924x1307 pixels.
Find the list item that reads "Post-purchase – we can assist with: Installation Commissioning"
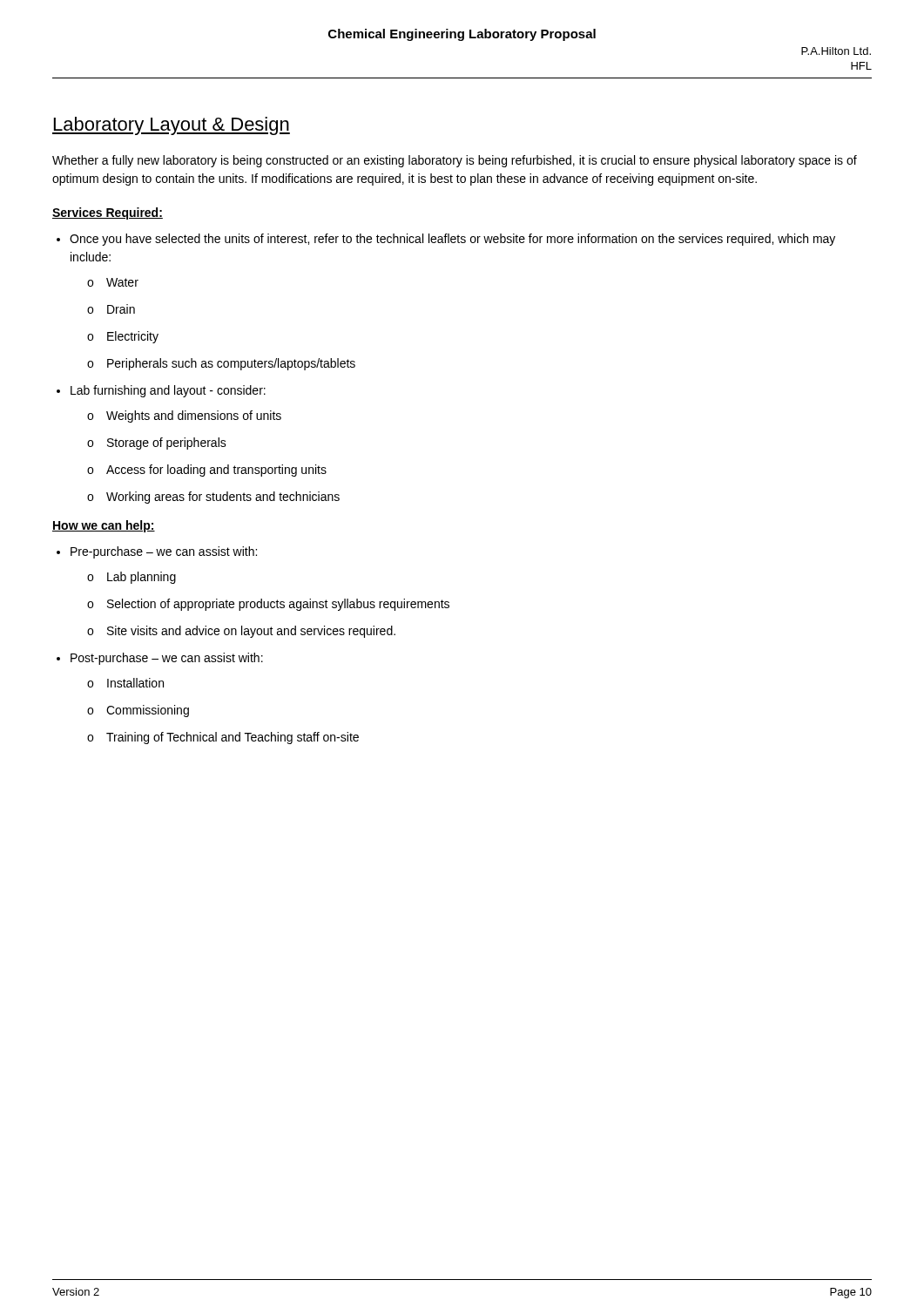[167, 659]
